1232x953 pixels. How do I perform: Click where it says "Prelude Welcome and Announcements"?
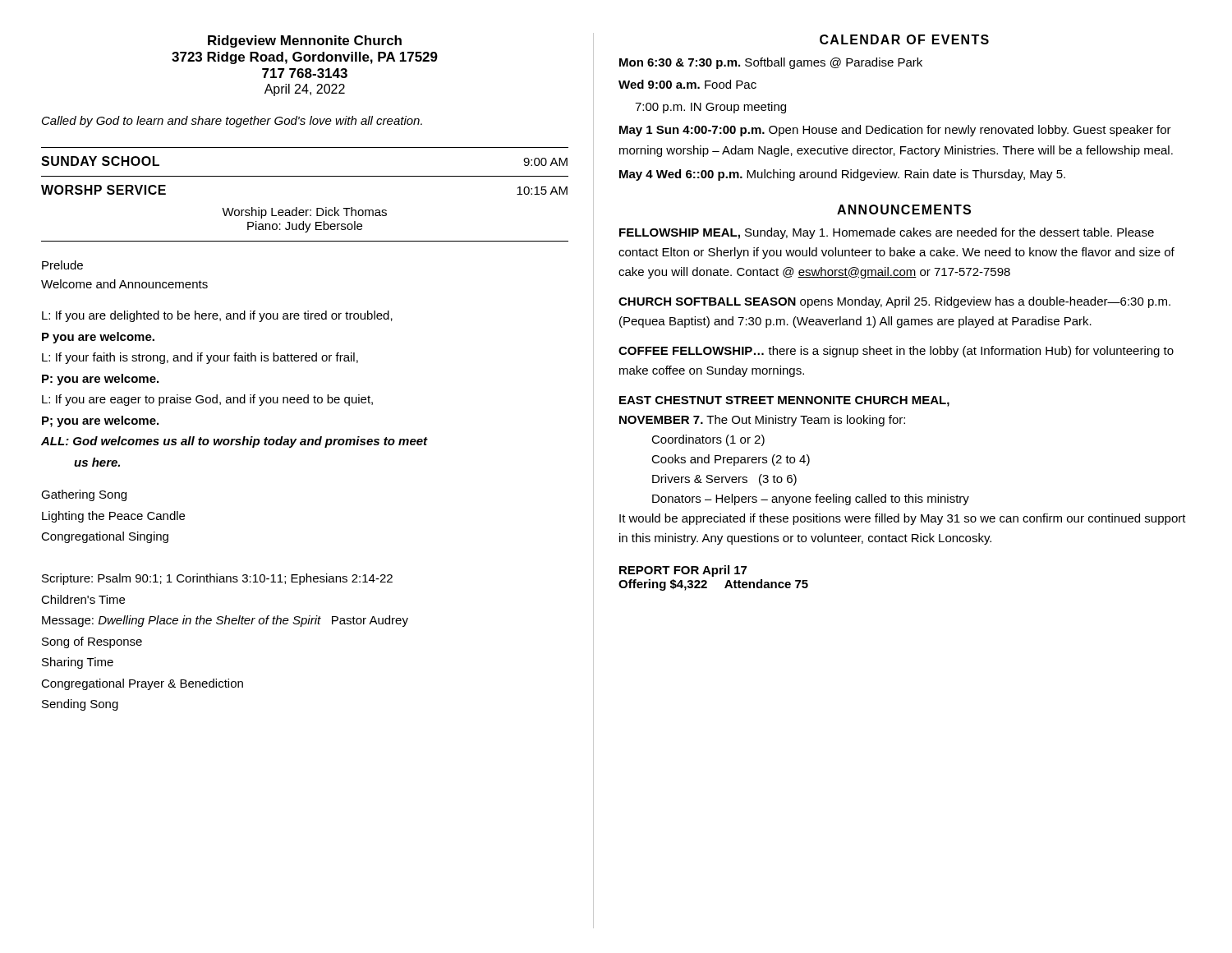pos(124,274)
